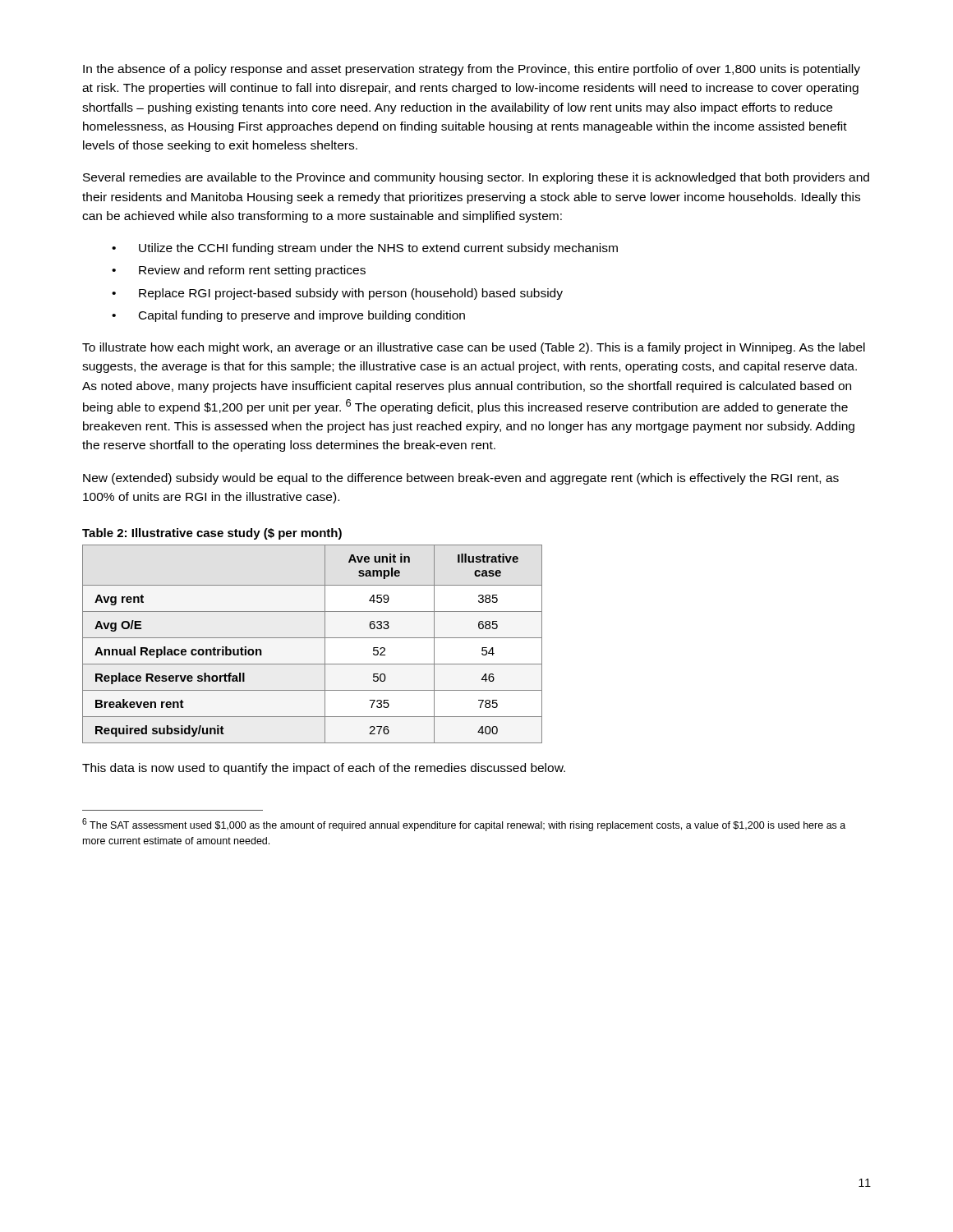Locate the text block with the text "This data is now used"
Viewport: 953px width, 1232px height.
(x=324, y=768)
